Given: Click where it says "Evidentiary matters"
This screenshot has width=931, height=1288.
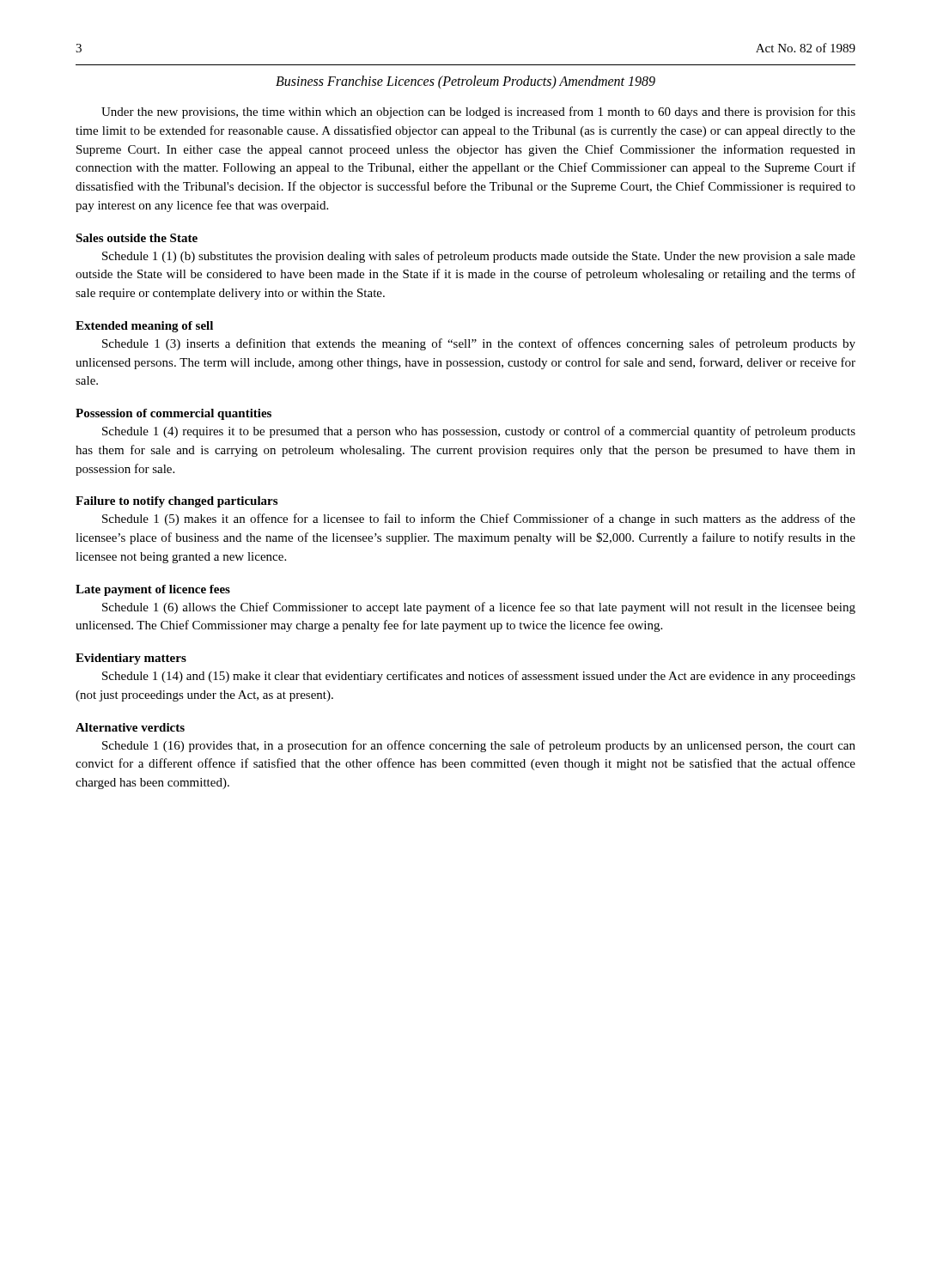Looking at the screenshot, I should [131, 658].
